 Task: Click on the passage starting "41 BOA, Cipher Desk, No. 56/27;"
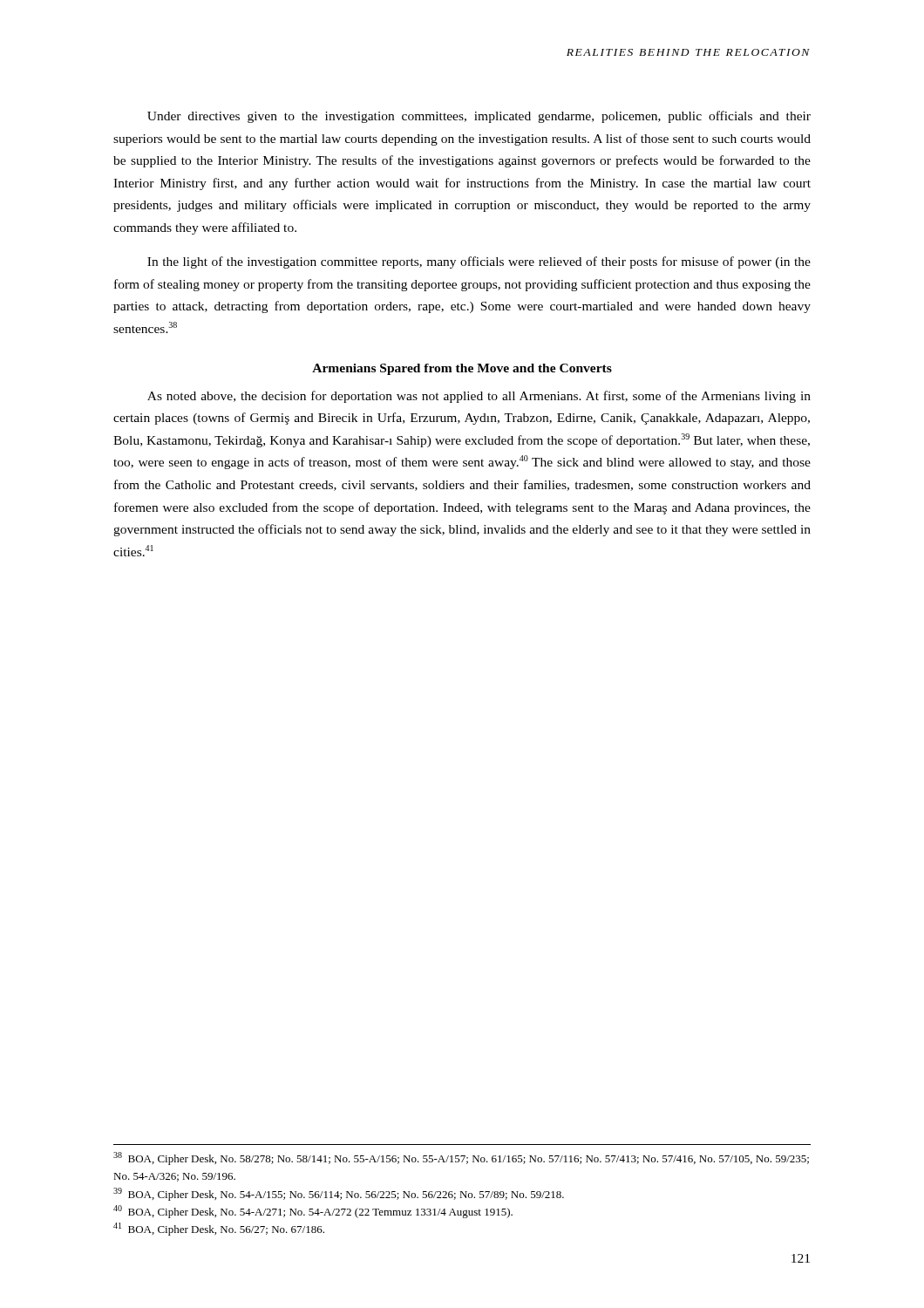click(219, 1228)
